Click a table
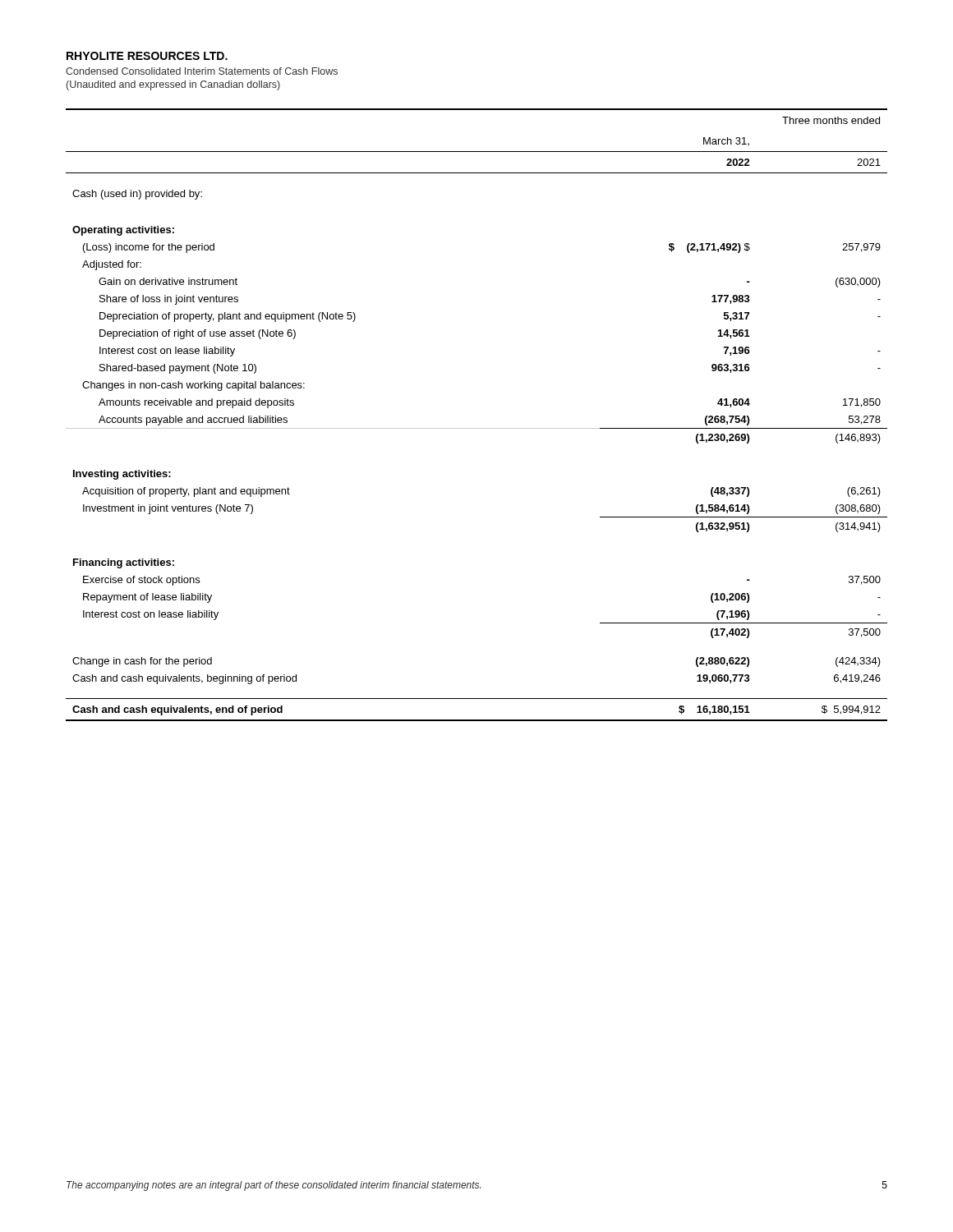The height and width of the screenshot is (1232, 953). click(x=476, y=415)
